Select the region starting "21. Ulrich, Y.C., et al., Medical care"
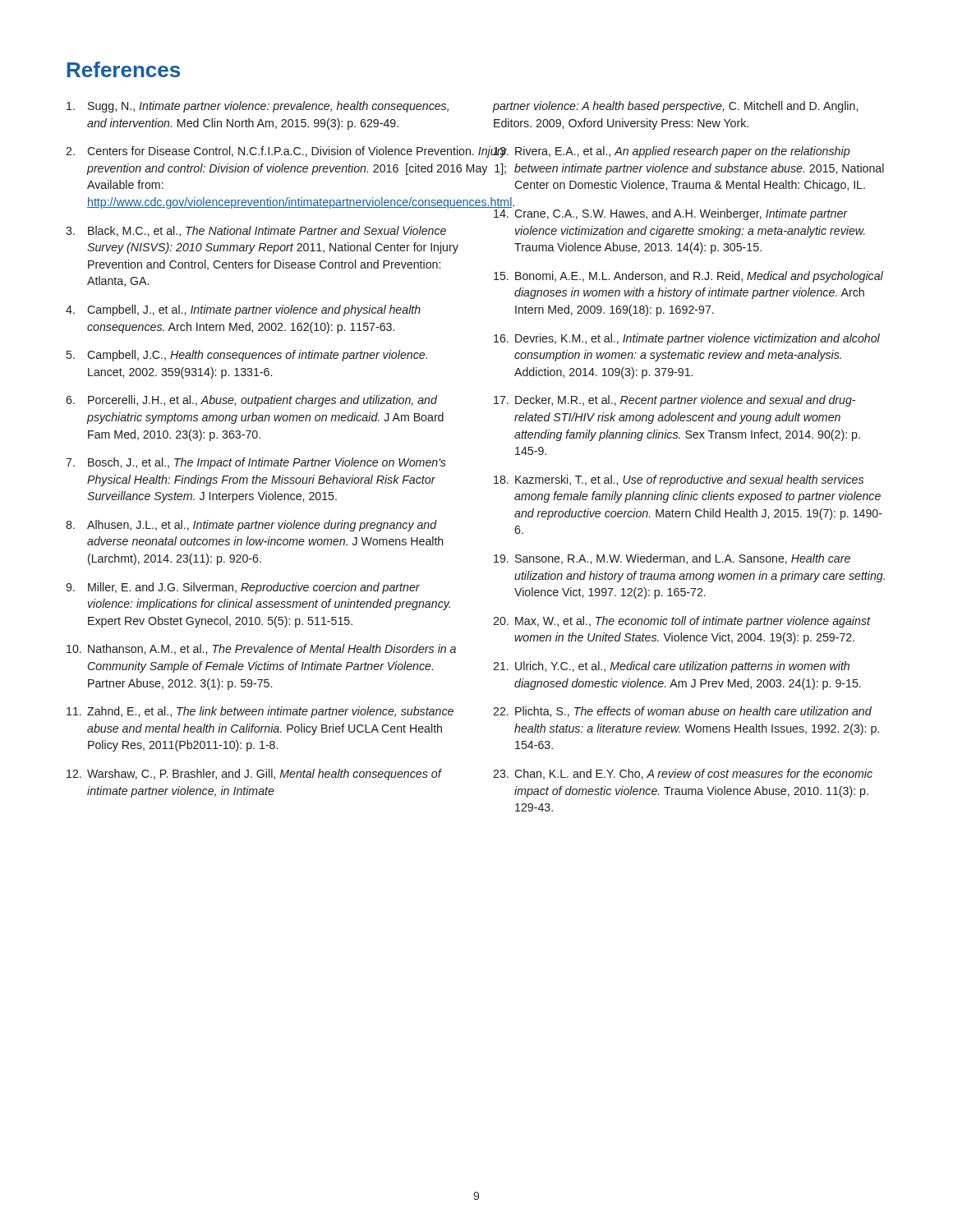 (x=690, y=675)
